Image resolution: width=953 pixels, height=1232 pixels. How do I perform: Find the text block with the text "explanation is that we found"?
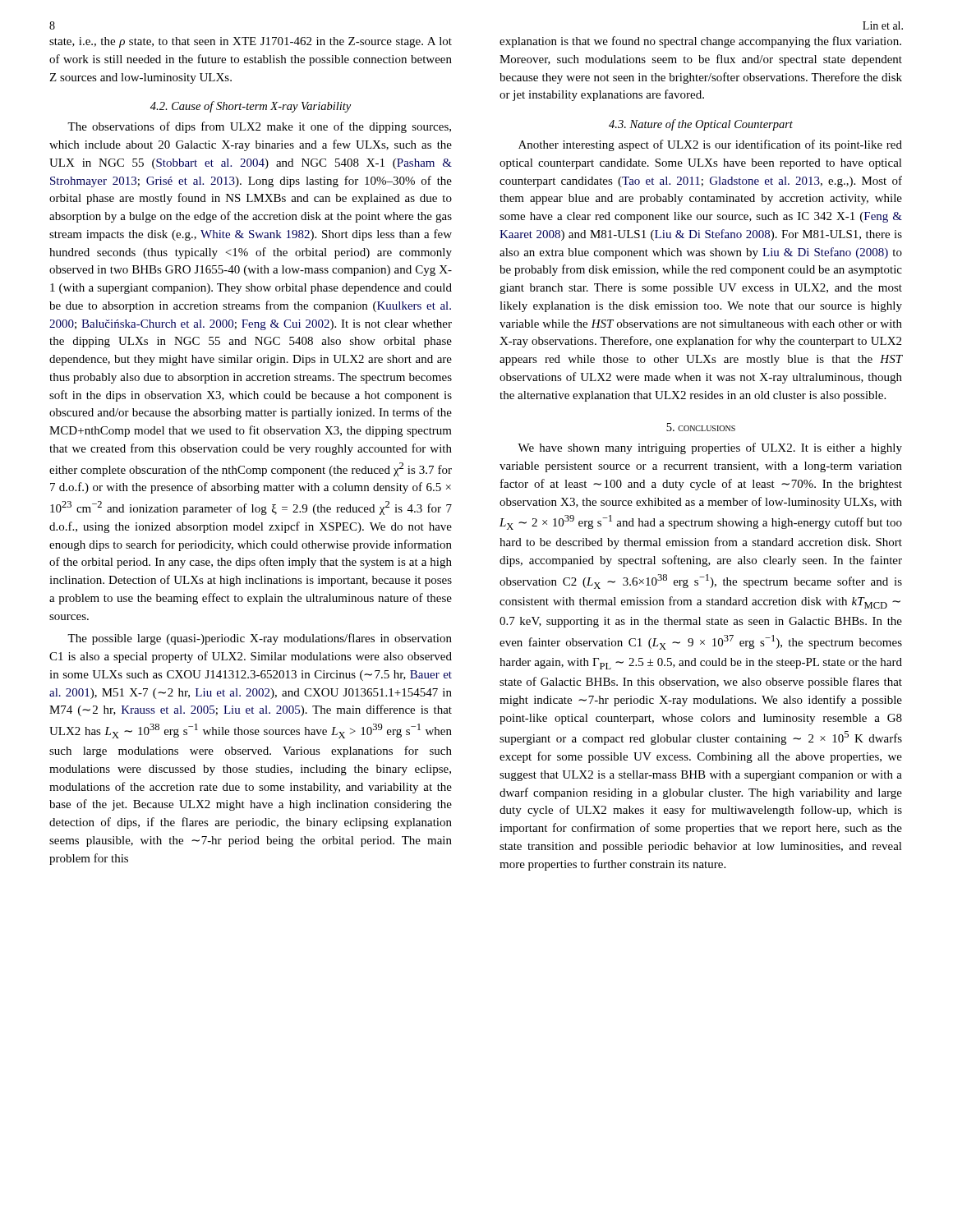(x=701, y=69)
